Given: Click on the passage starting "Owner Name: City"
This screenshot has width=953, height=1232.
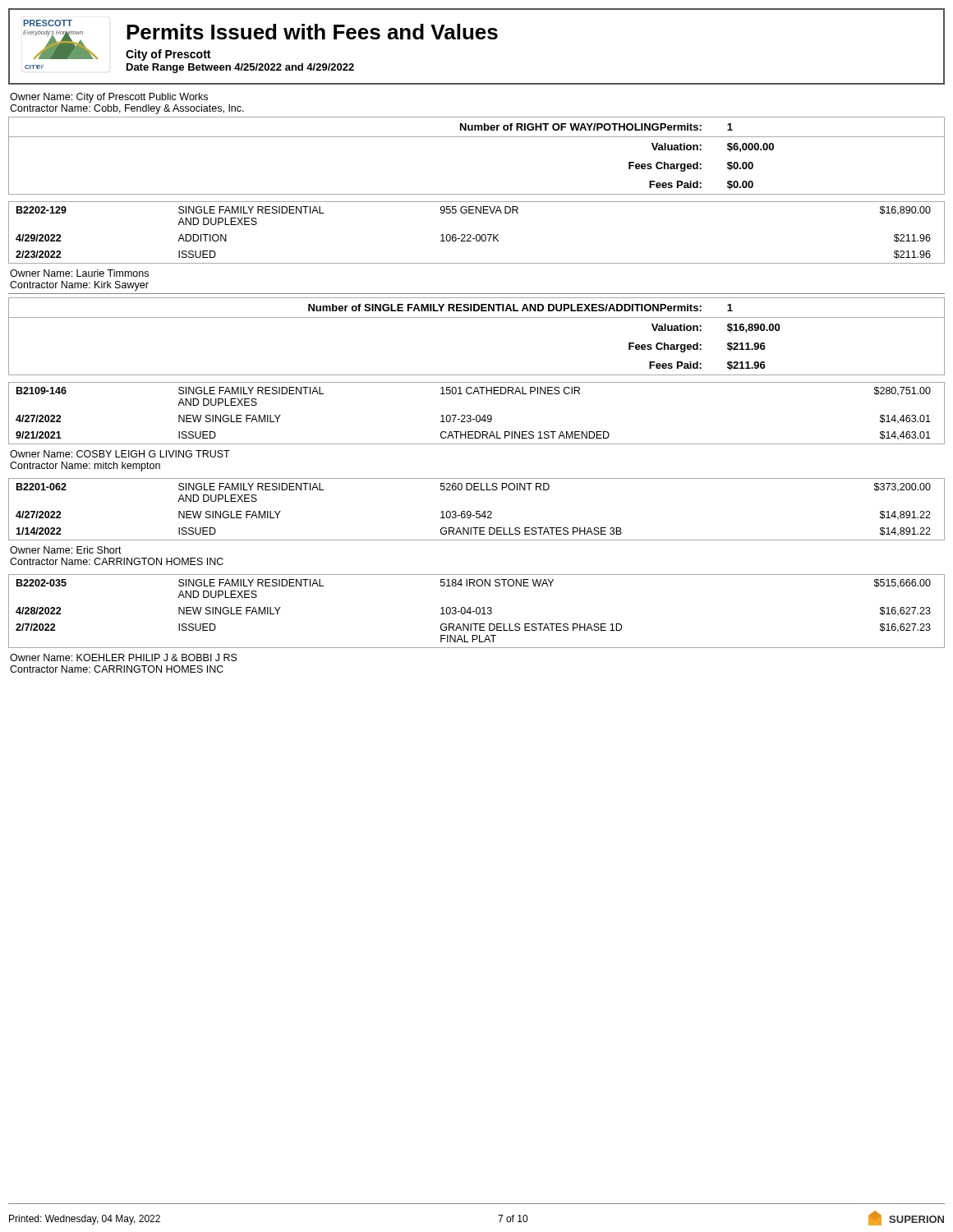Looking at the screenshot, I should (x=127, y=103).
